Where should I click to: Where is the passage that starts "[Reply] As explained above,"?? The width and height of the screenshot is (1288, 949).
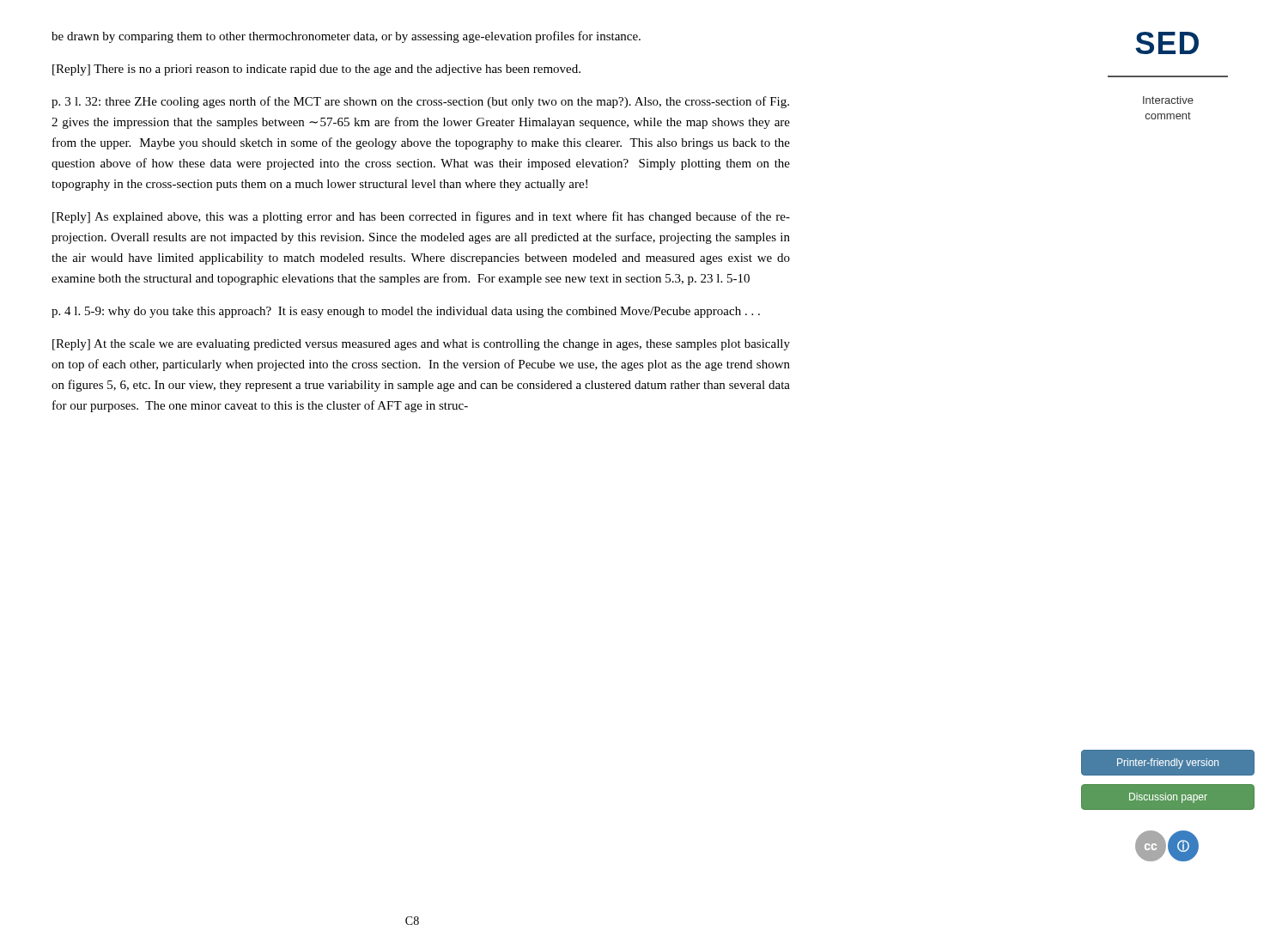(421, 247)
